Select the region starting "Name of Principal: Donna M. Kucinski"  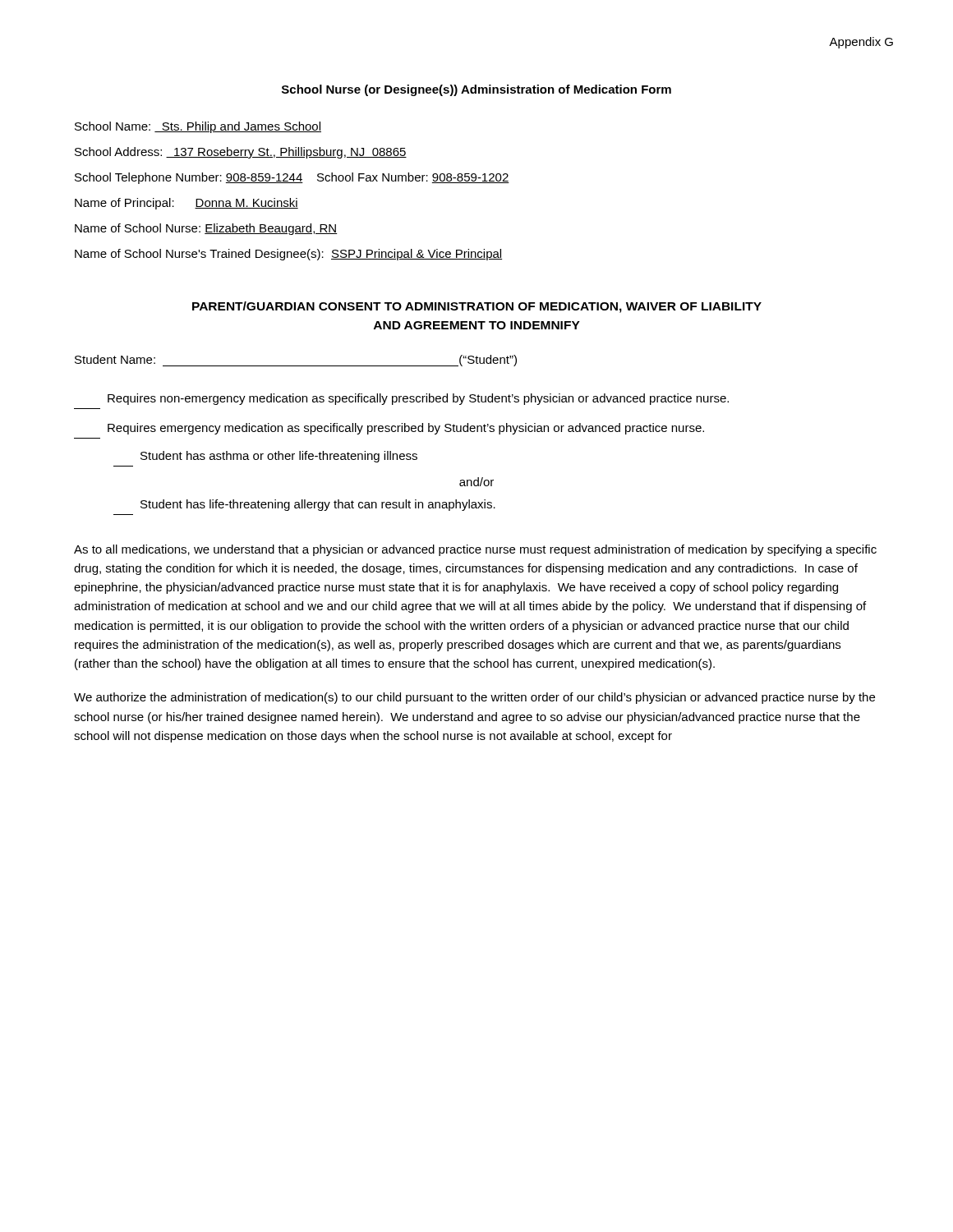coord(186,202)
